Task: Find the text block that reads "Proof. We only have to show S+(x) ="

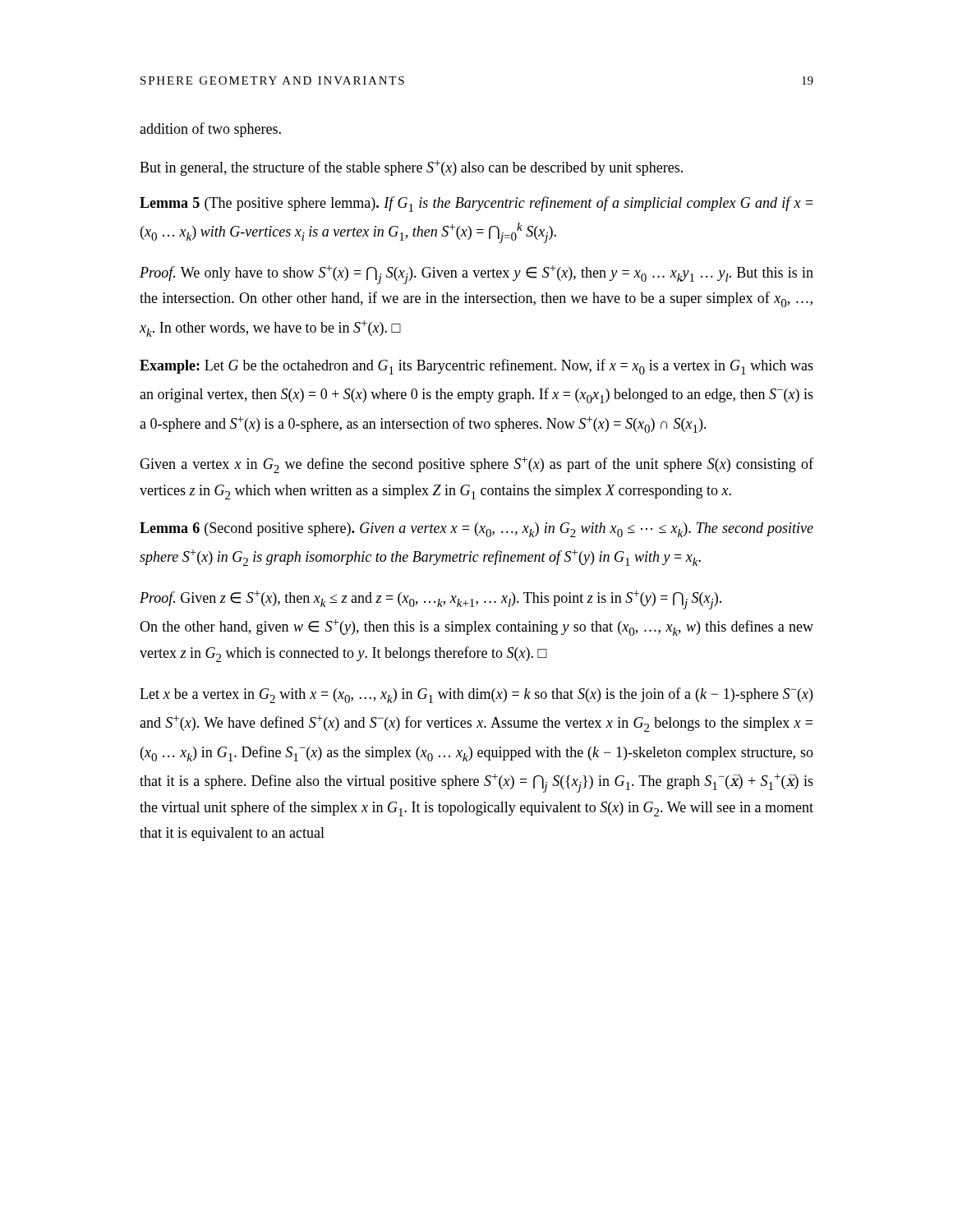Action: (x=476, y=300)
